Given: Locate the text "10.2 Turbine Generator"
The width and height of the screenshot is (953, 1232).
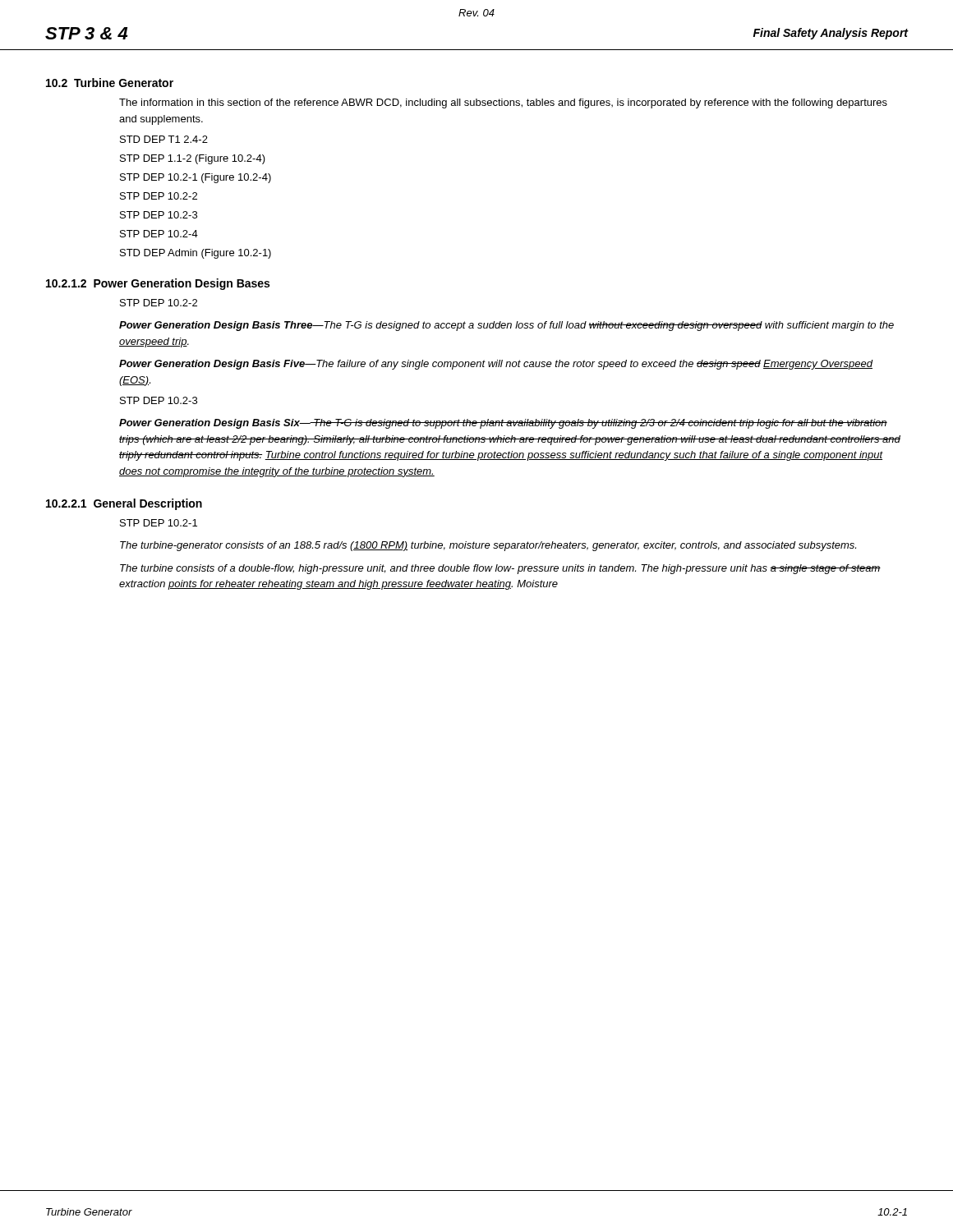Looking at the screenshot, I should coord(109,83).
